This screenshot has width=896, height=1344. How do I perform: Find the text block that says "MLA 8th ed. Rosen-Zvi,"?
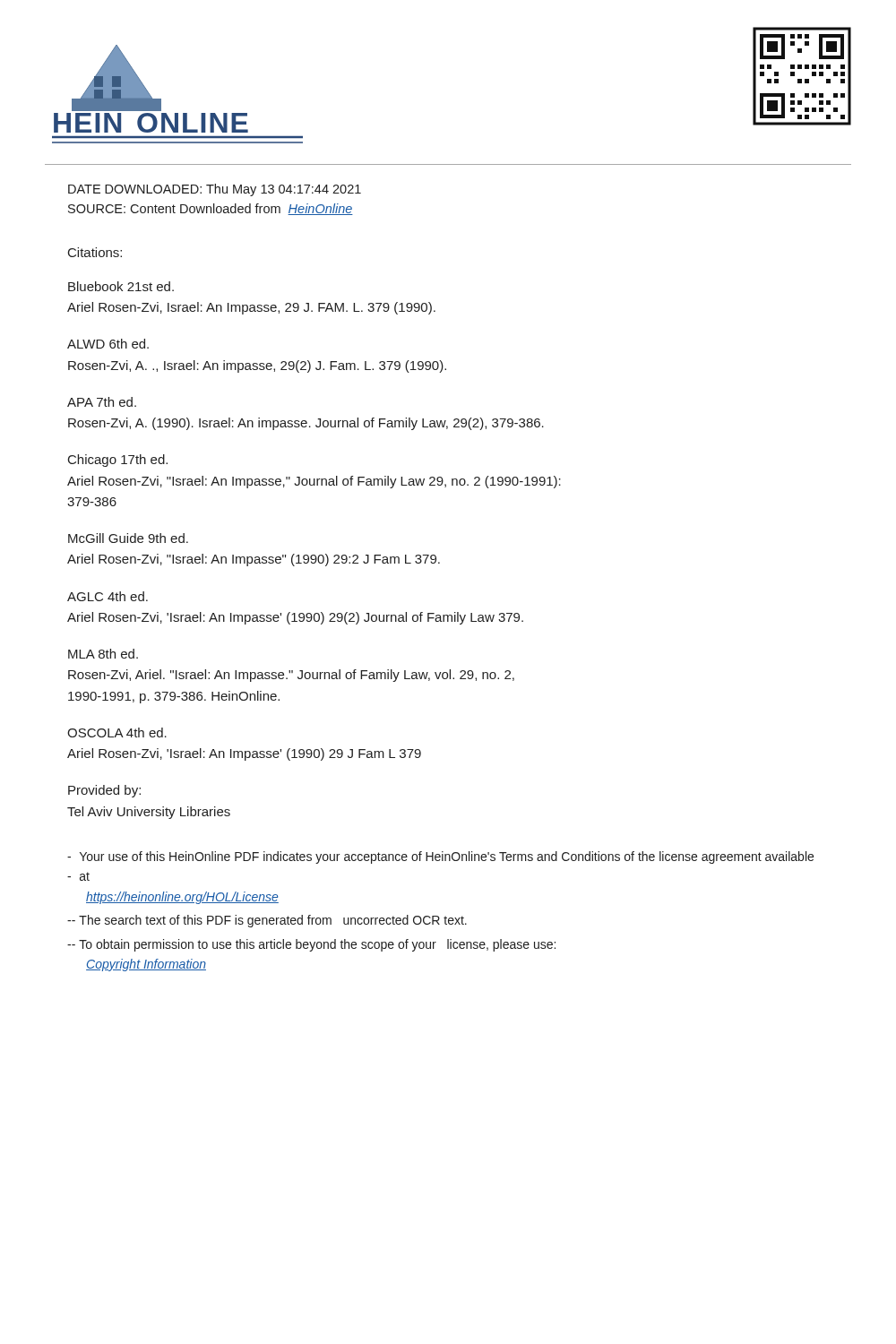point(444,675)
